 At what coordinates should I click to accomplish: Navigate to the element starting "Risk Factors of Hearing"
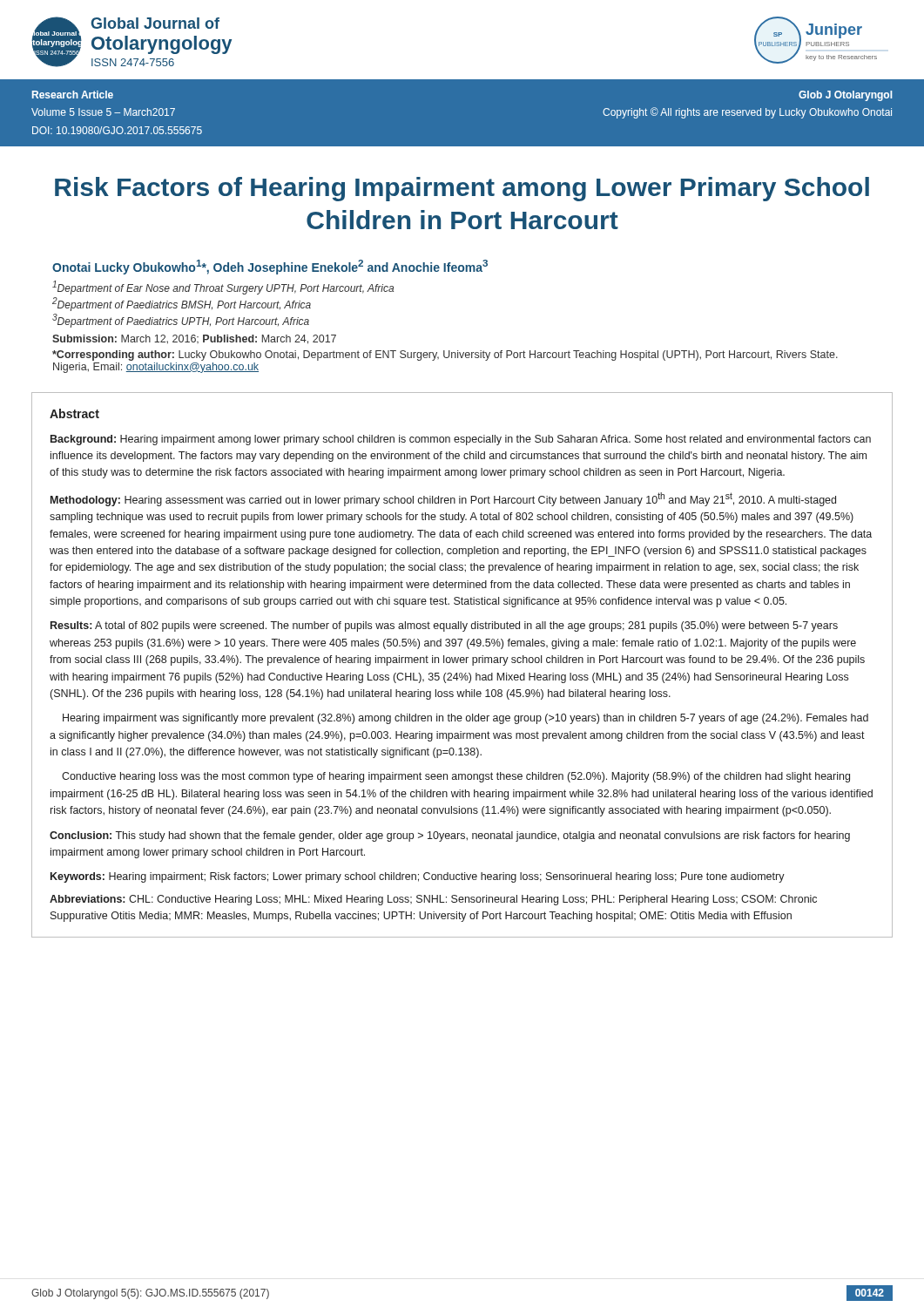pyautogui.click(x=462, y=203)
